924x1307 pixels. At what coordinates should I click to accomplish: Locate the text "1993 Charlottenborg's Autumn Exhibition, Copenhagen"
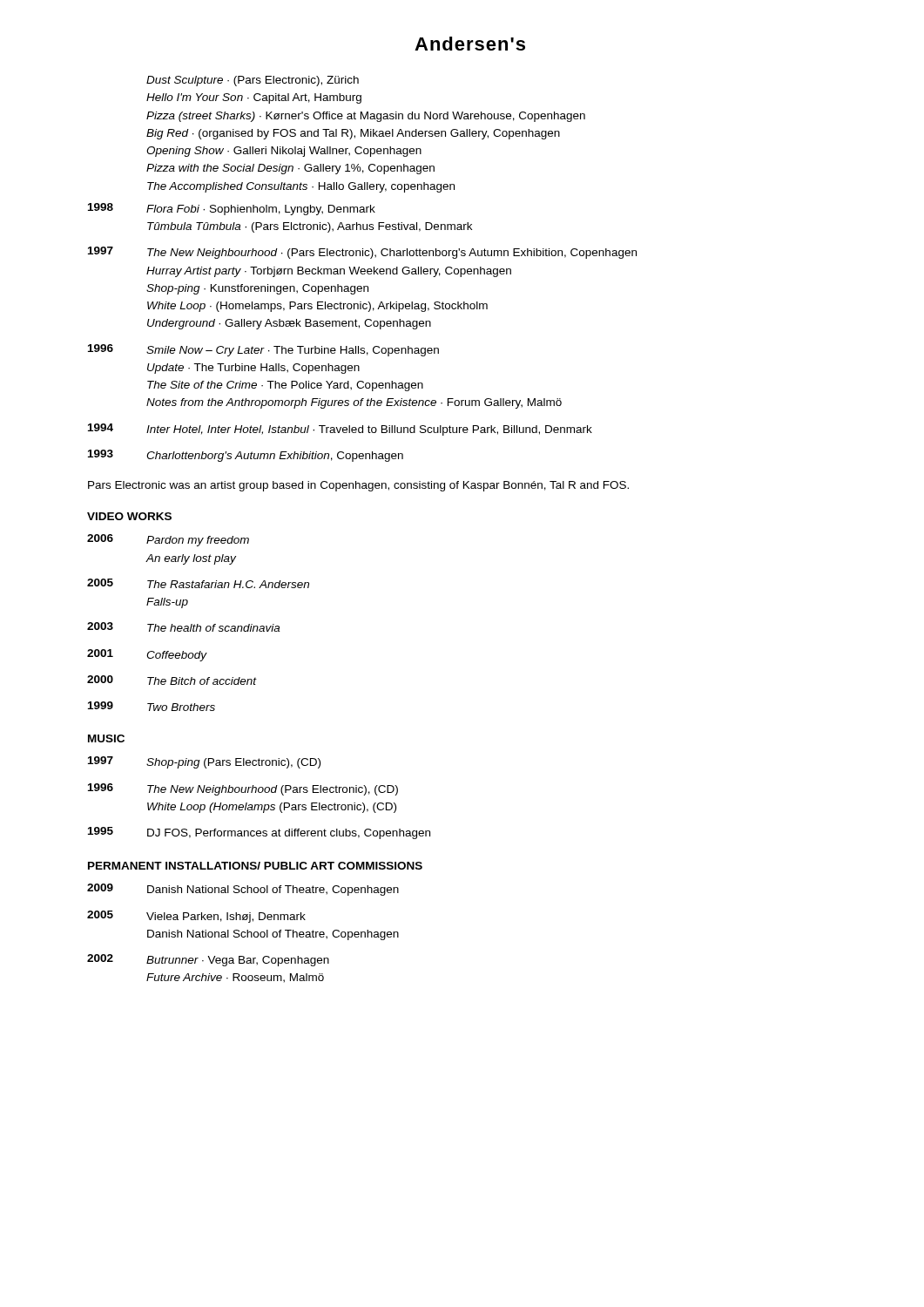click(246, 456)
